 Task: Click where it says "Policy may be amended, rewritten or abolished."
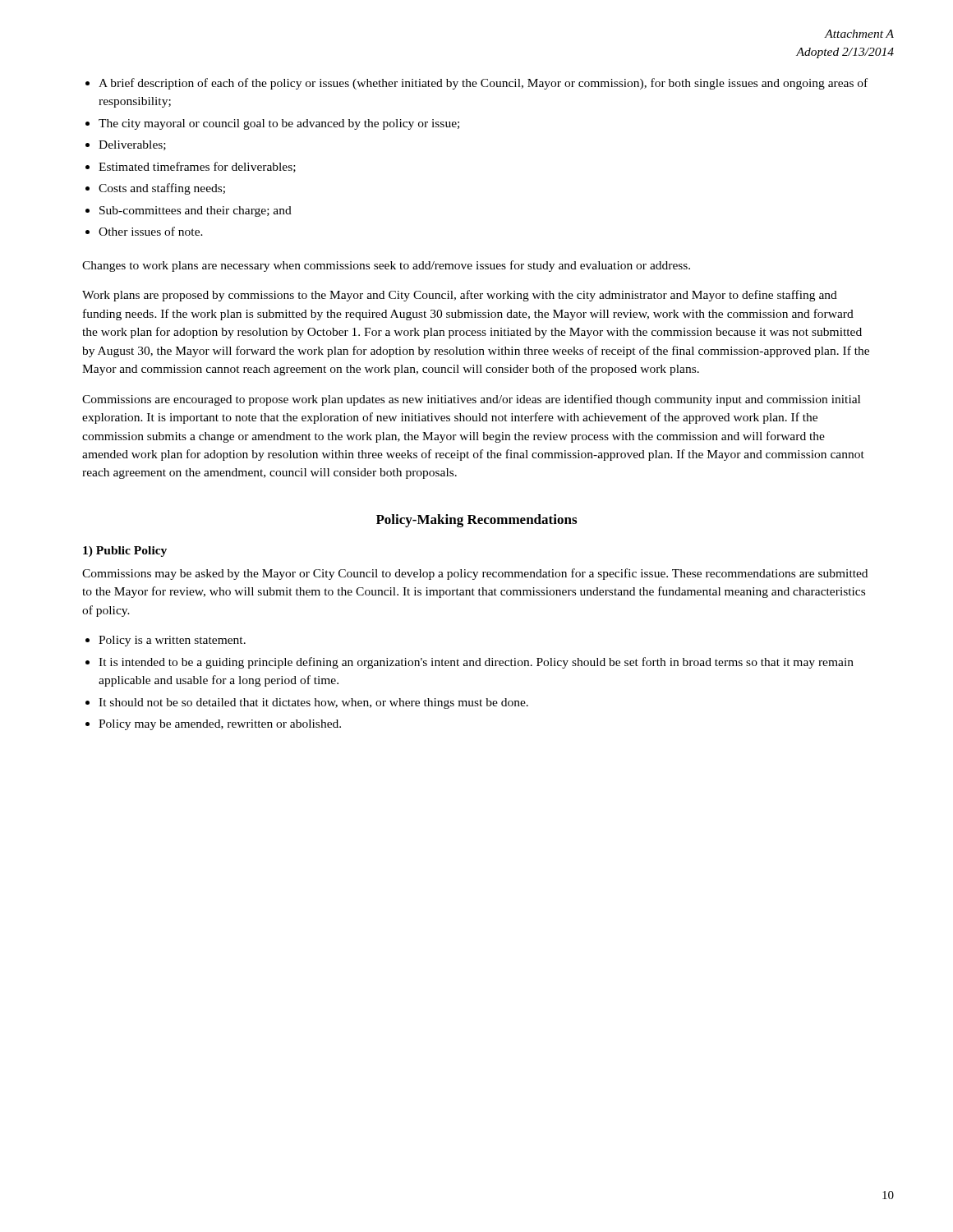click(220, 725)
